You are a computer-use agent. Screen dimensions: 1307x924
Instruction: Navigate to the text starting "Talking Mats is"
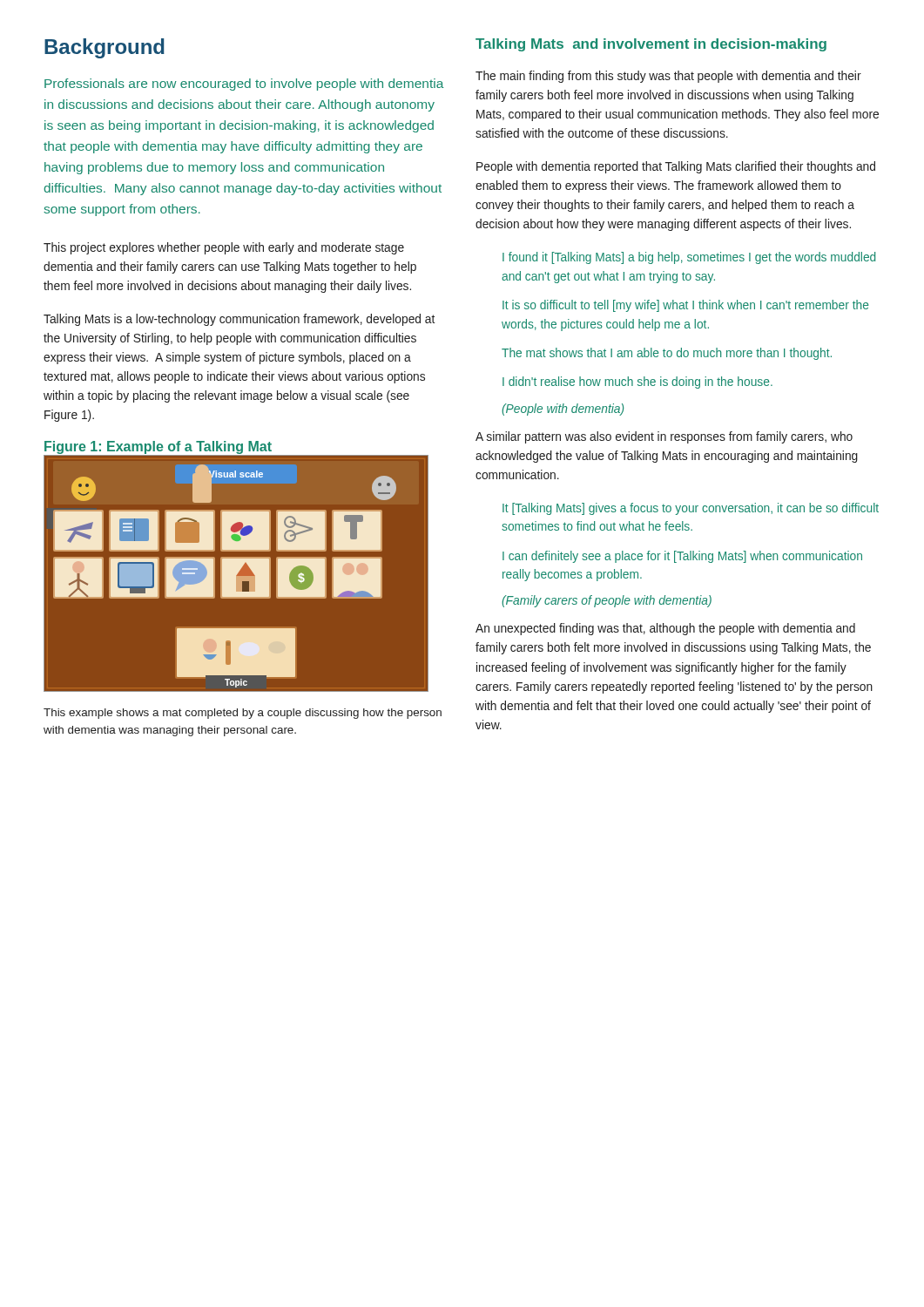244,368
